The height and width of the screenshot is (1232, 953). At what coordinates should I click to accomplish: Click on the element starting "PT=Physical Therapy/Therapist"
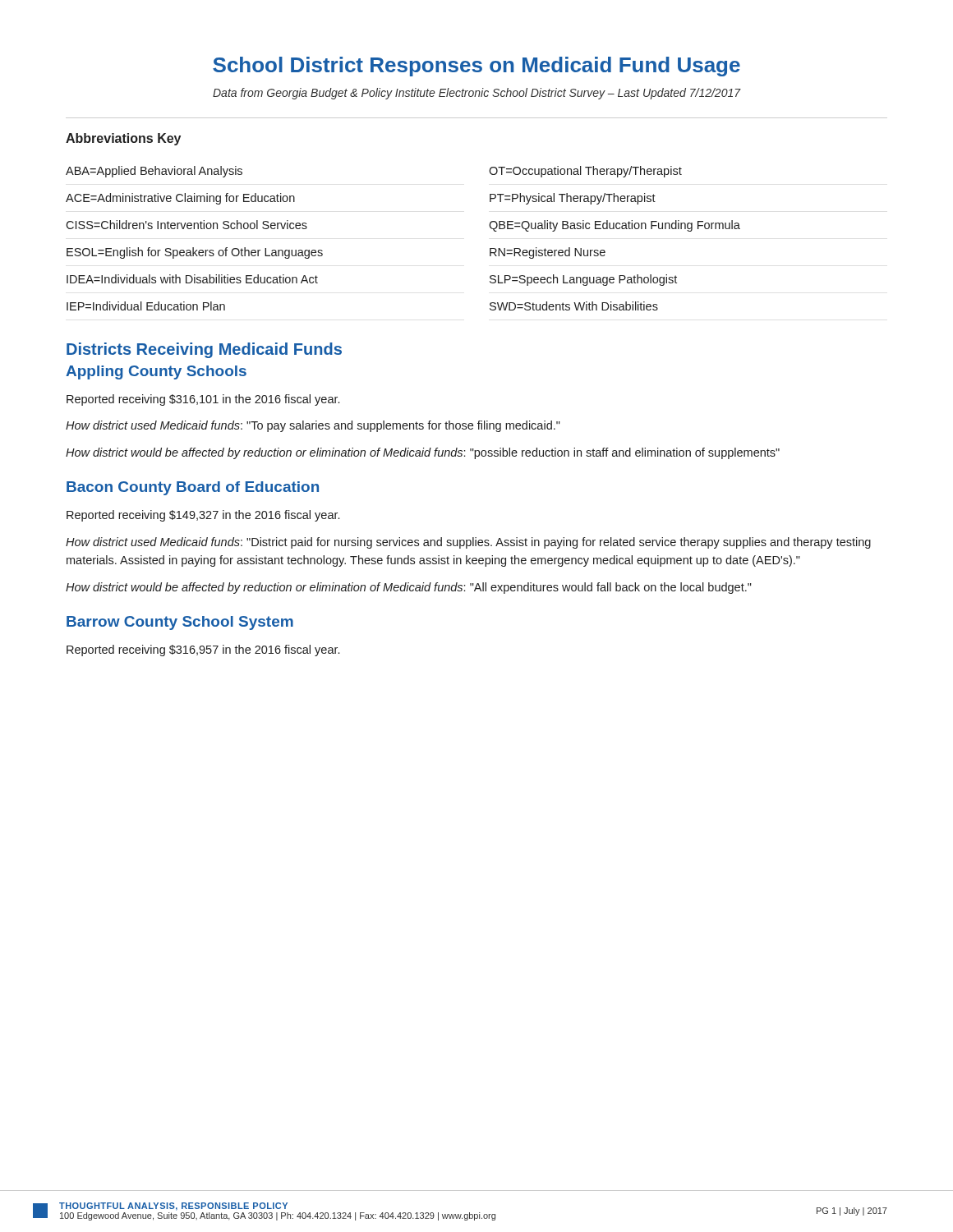tap(572, 198)
